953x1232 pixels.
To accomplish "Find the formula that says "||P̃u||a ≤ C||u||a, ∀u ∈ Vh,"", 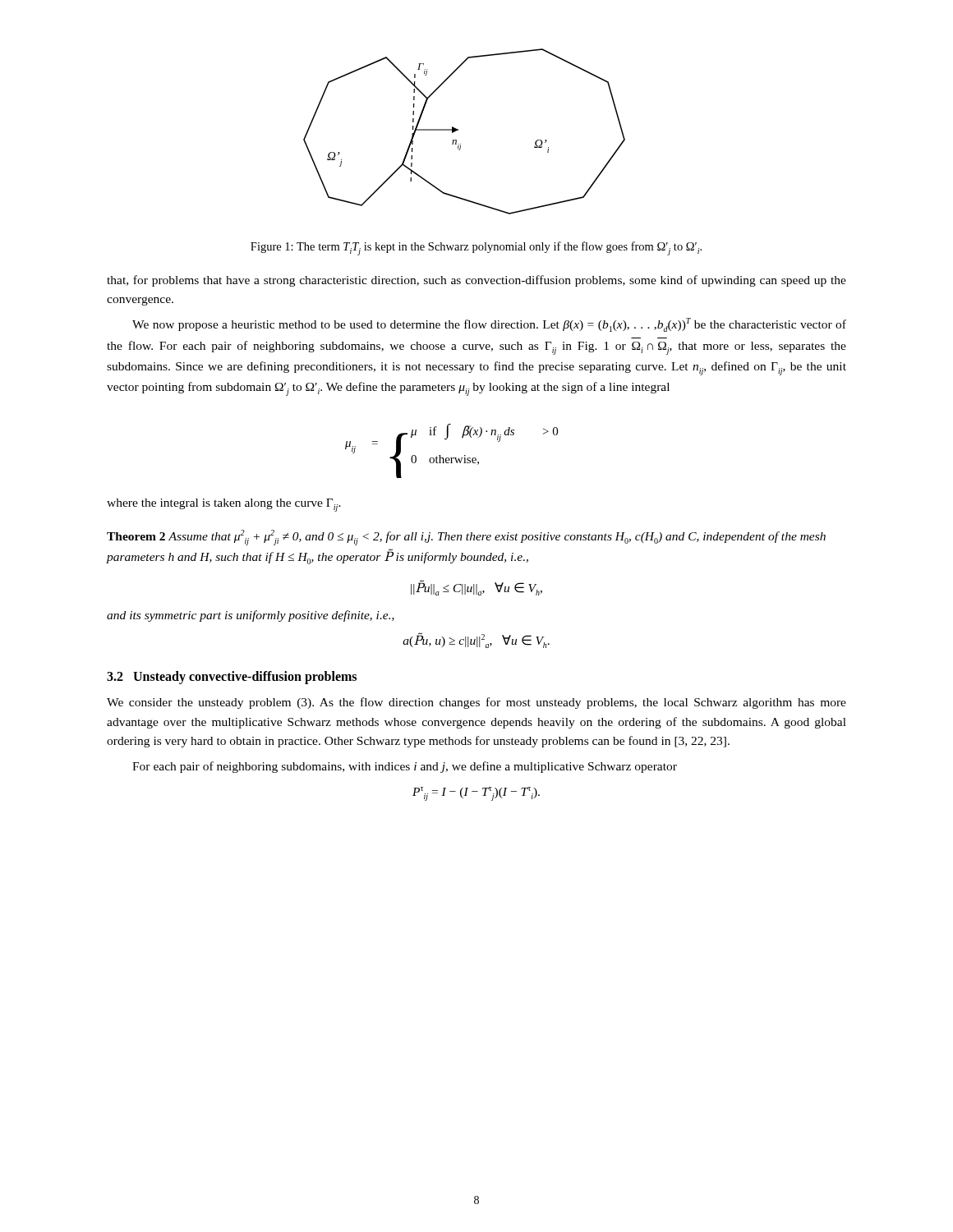I will click(476, 589).
